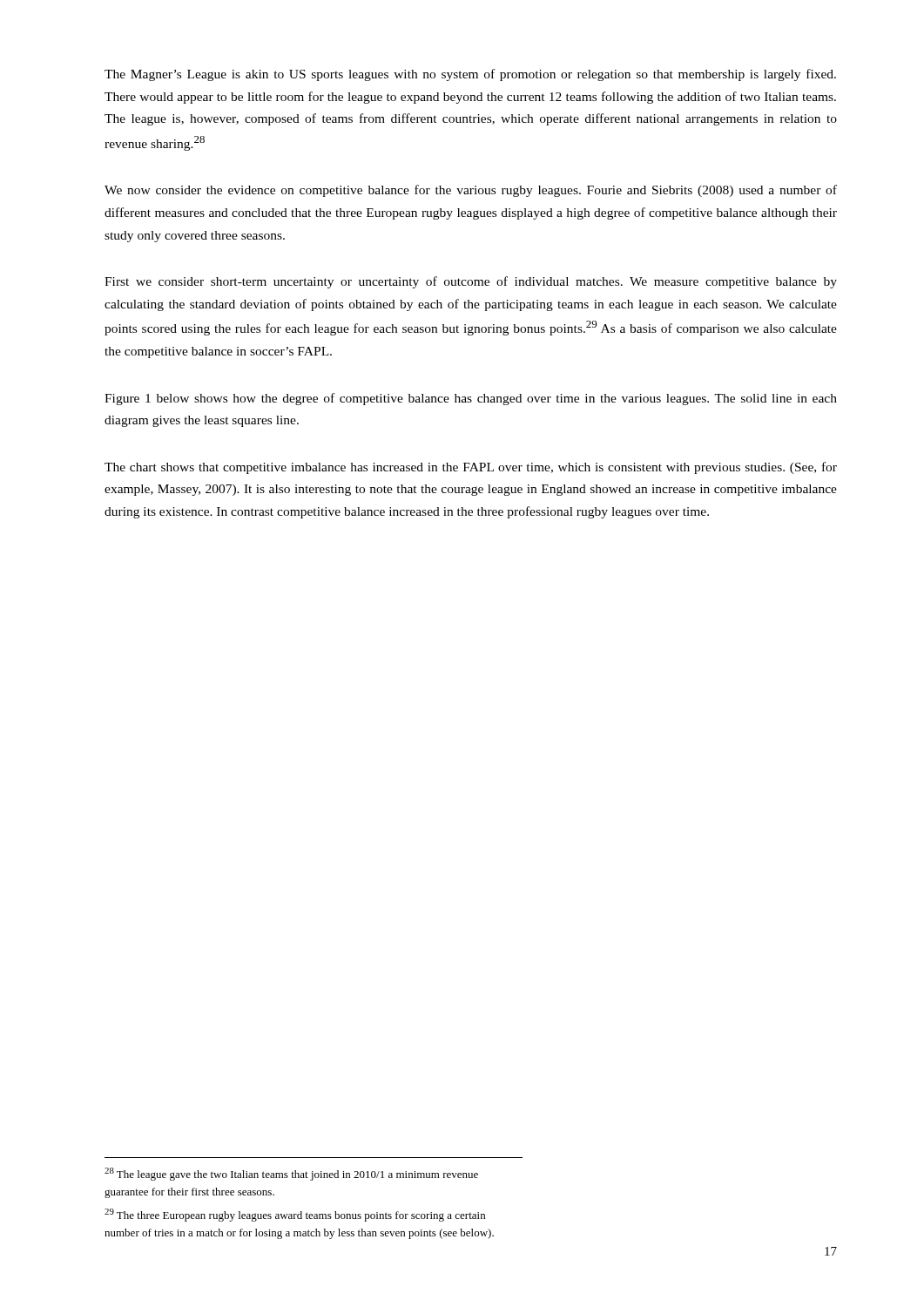Locate the text block that says "Figure 1 below shows how the degree of"
This screenshot has height=1307, width=924.
pyautogui.click(x=471, y=408)
